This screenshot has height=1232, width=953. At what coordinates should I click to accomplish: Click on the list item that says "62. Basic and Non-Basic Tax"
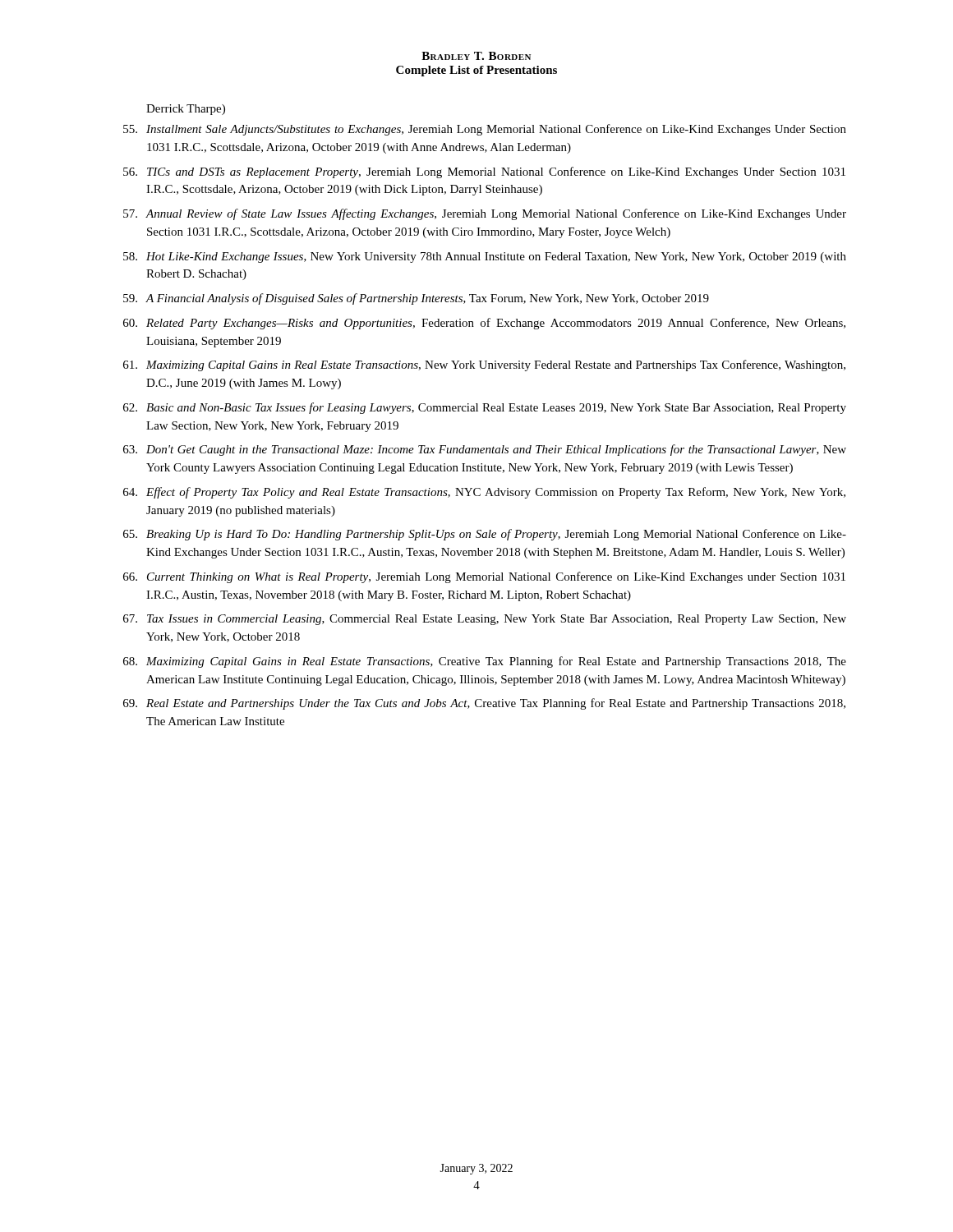pos(476,417)
